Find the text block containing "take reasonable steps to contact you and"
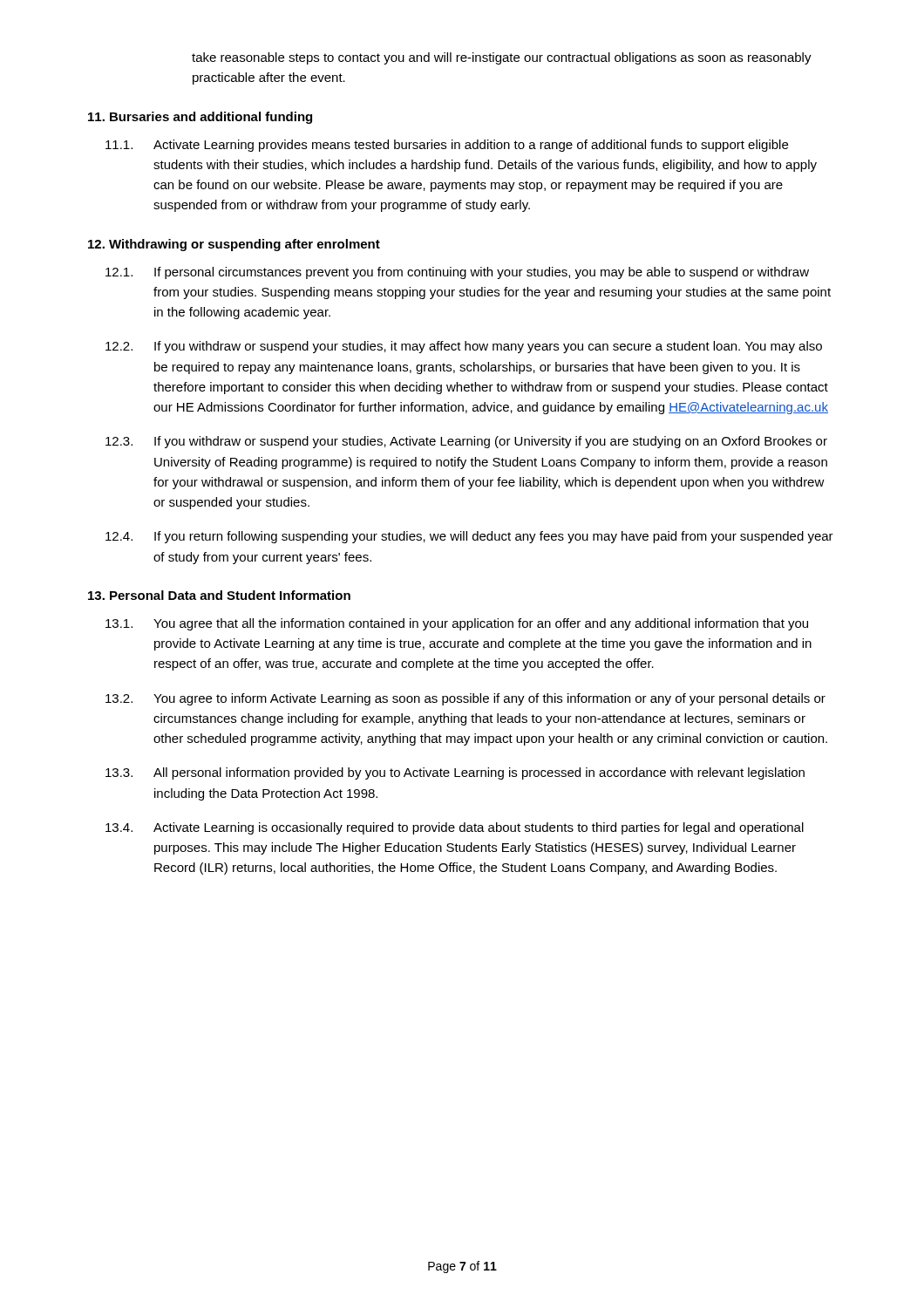Image resolution: width=924 pixels, height=1308 pixels. (501, 67)
